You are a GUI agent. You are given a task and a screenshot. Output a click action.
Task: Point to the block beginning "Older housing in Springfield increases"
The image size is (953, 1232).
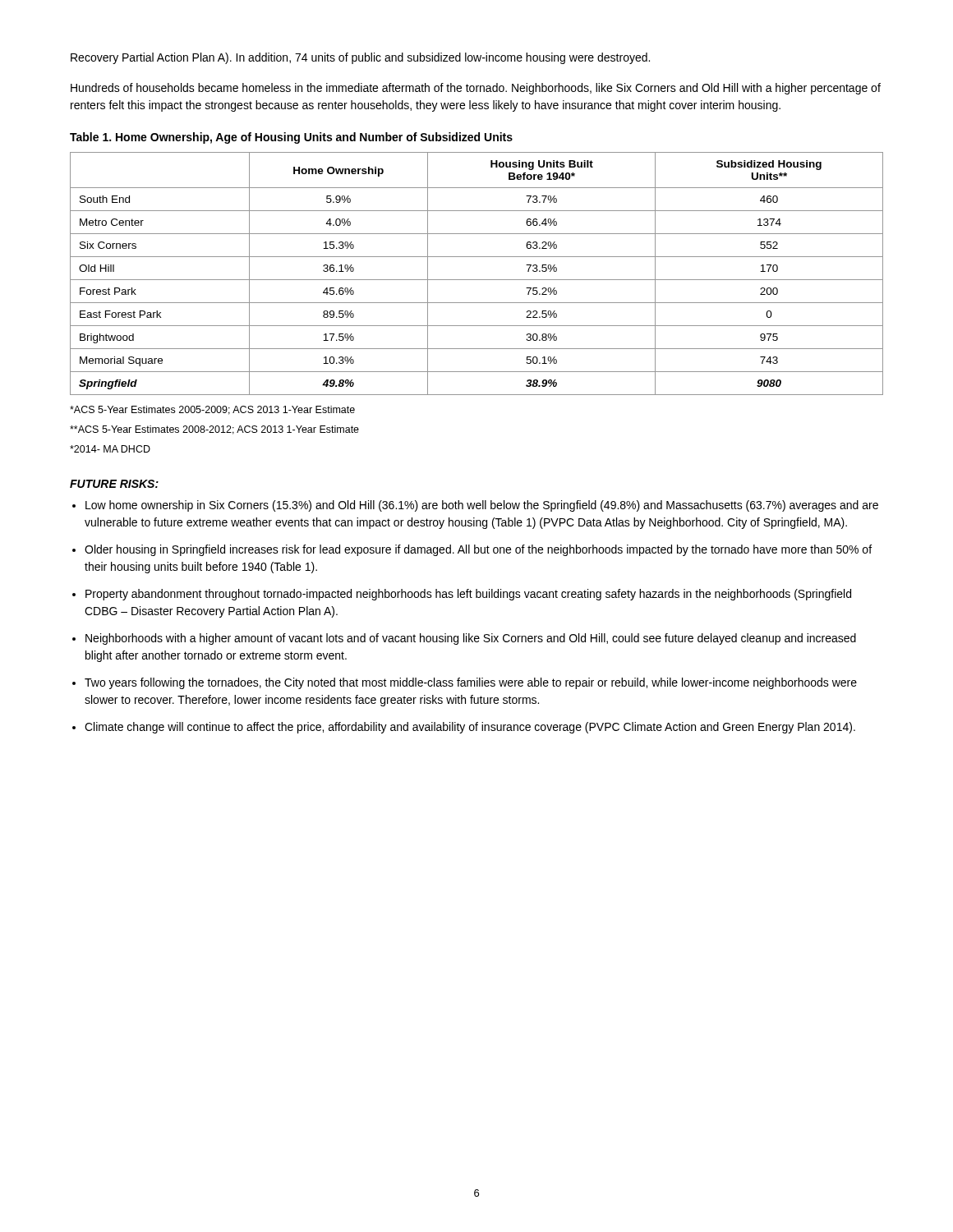(x=478, y=558)
